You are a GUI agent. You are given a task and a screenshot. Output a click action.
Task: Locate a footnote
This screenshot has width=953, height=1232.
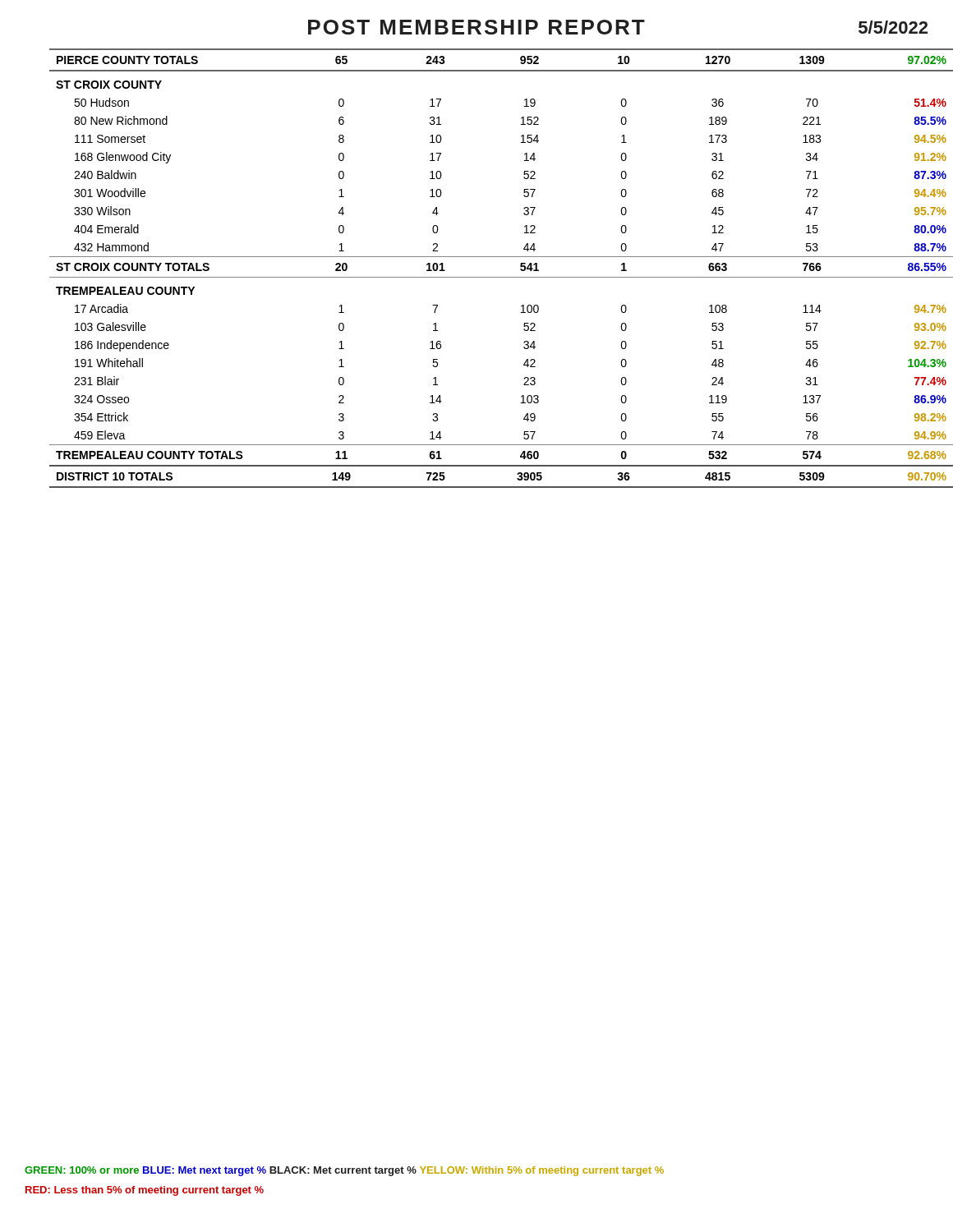[344, 1180]
